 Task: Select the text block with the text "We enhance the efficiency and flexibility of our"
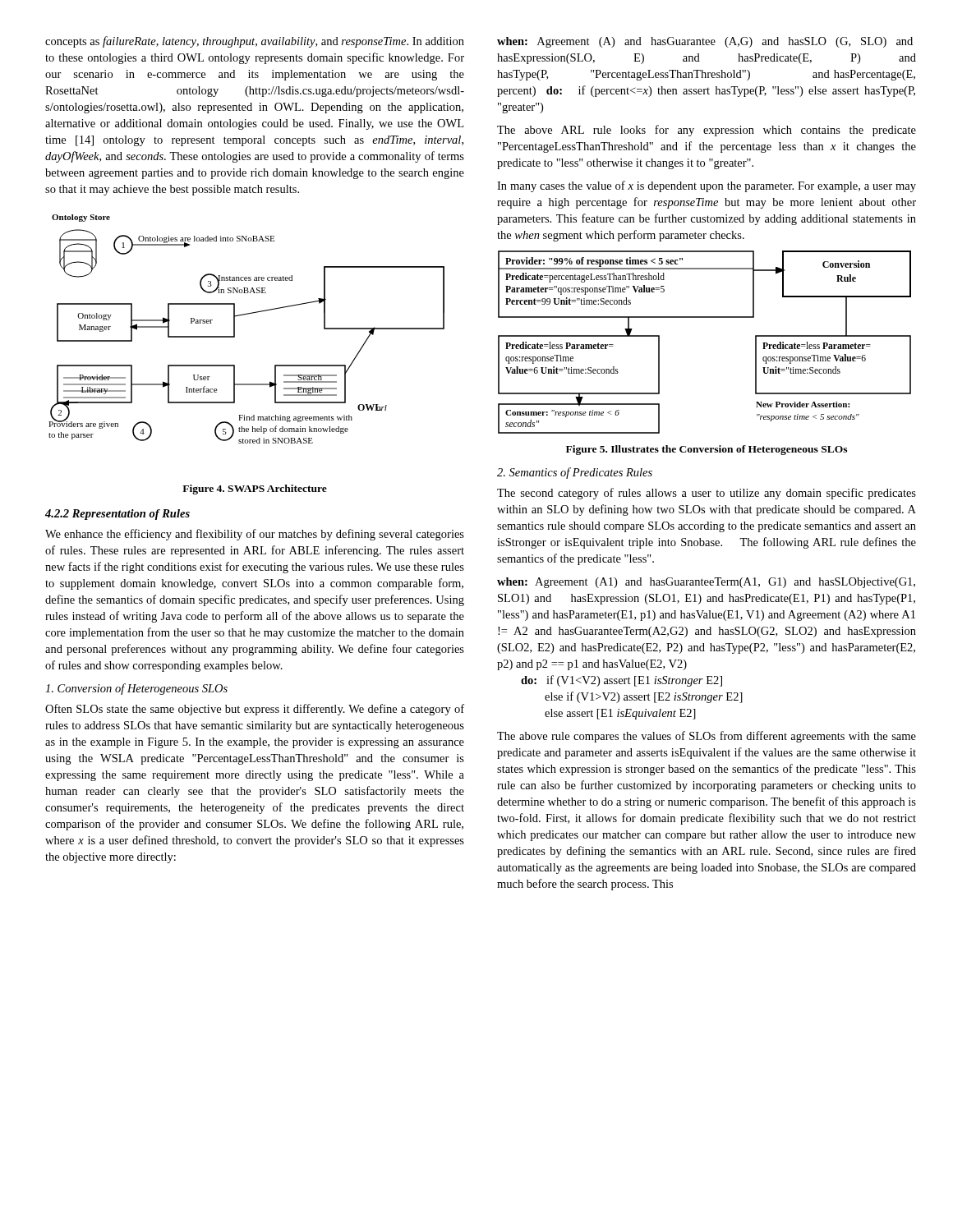click(255, 599)
